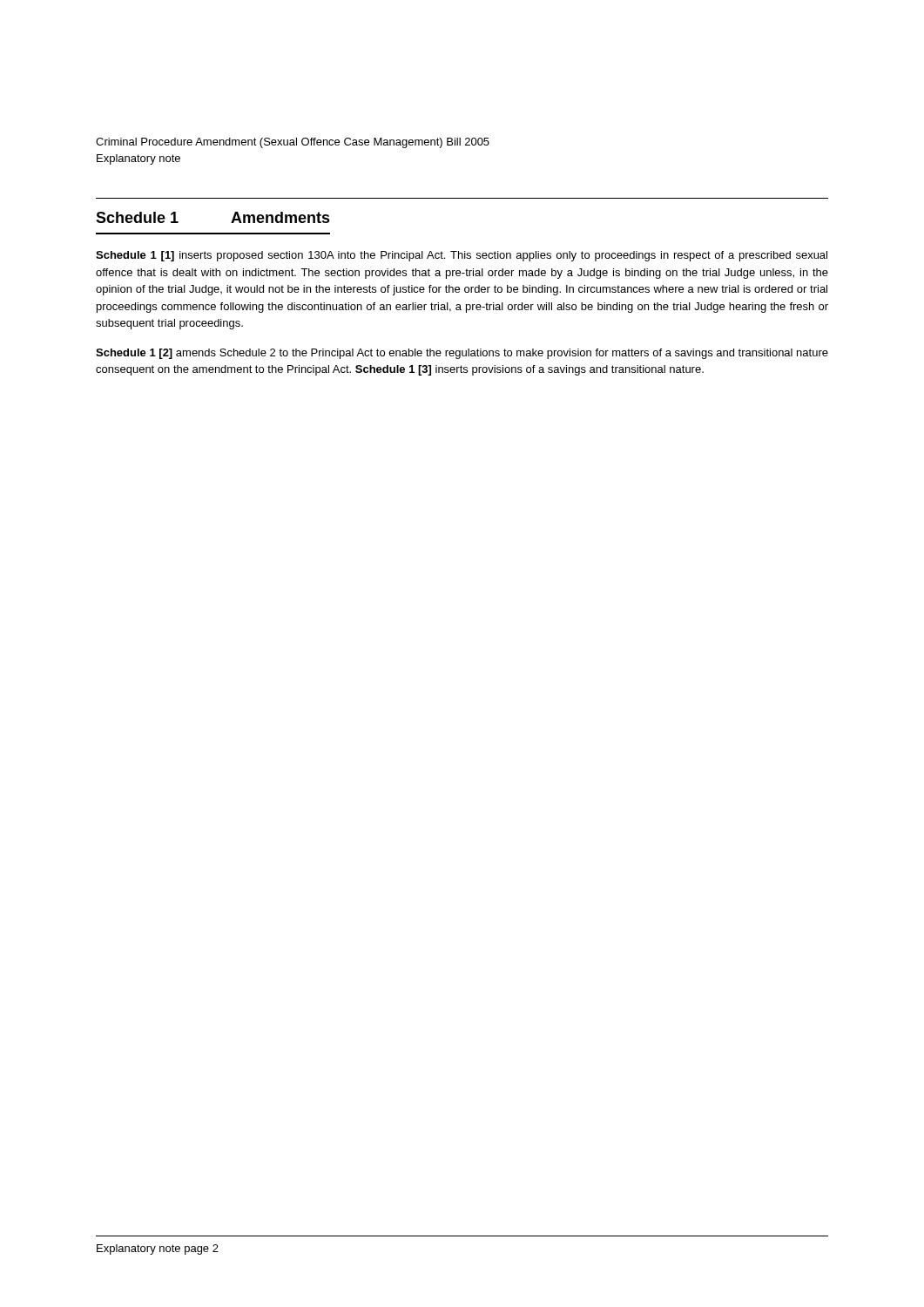Locate the text block that reads "Schedule 1 [1] inserts proposed section 130A"

point(462,289)
